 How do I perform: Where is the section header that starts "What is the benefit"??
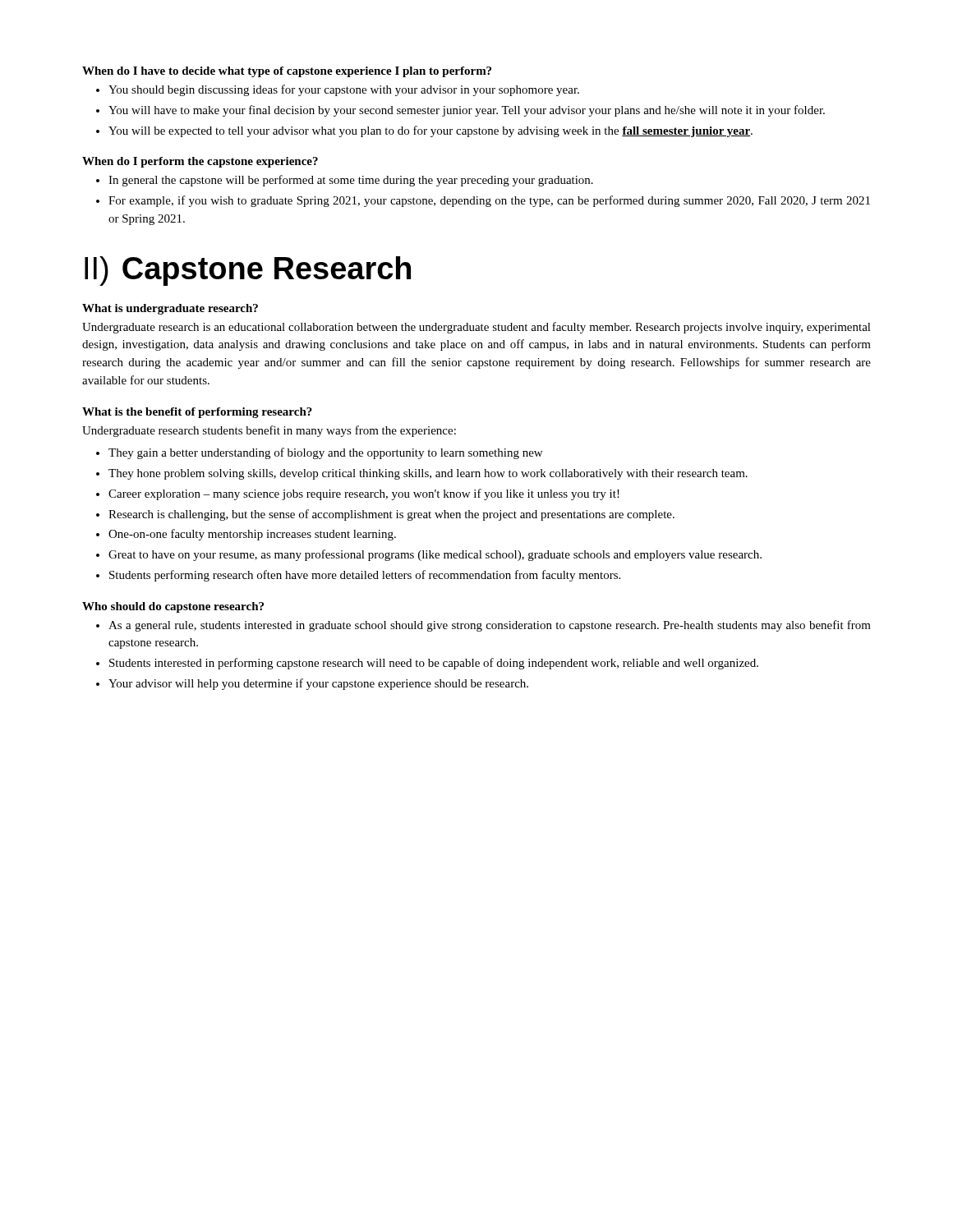197,411
